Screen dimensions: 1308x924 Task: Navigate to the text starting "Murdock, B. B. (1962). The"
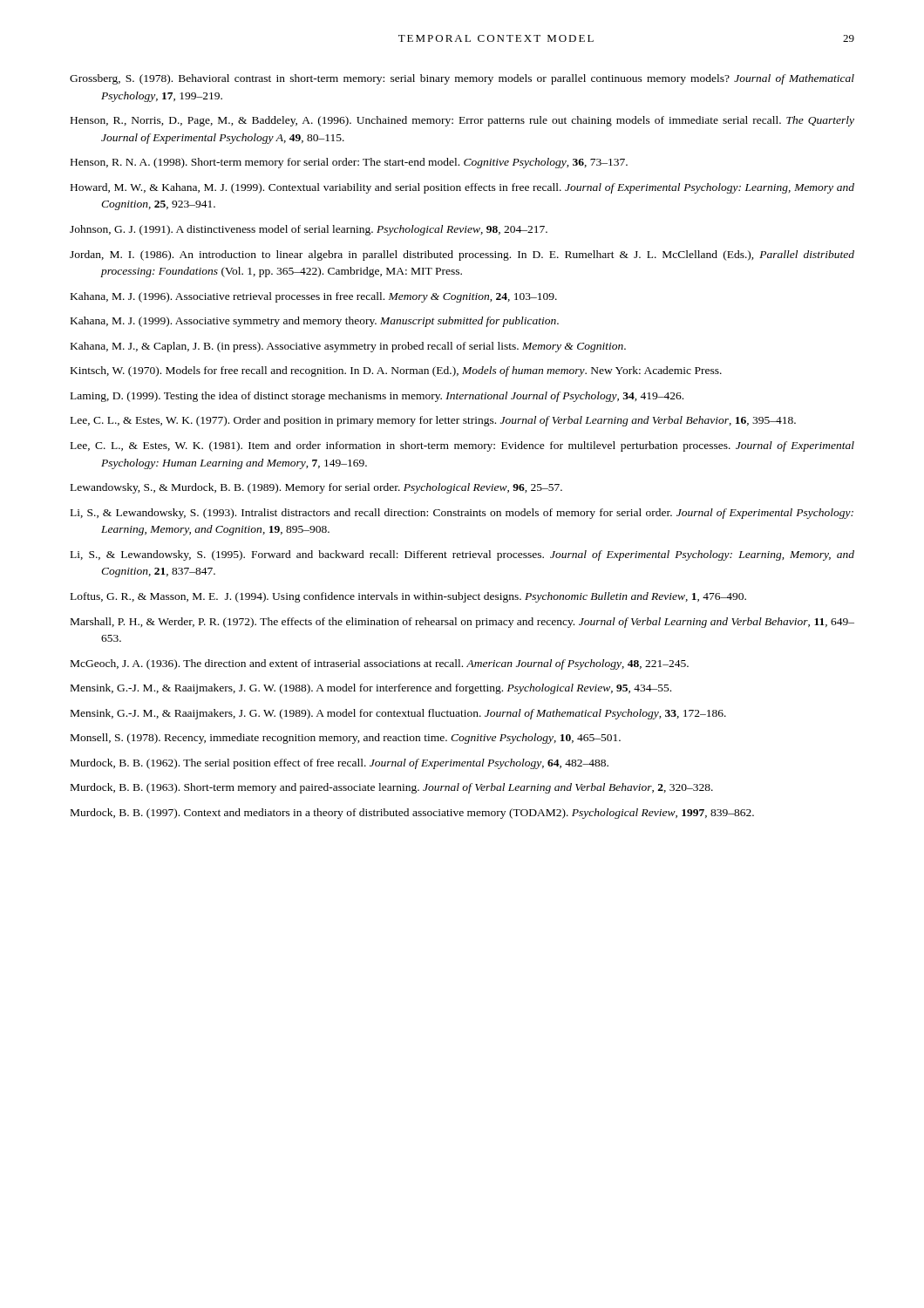(x=339, y=762)
